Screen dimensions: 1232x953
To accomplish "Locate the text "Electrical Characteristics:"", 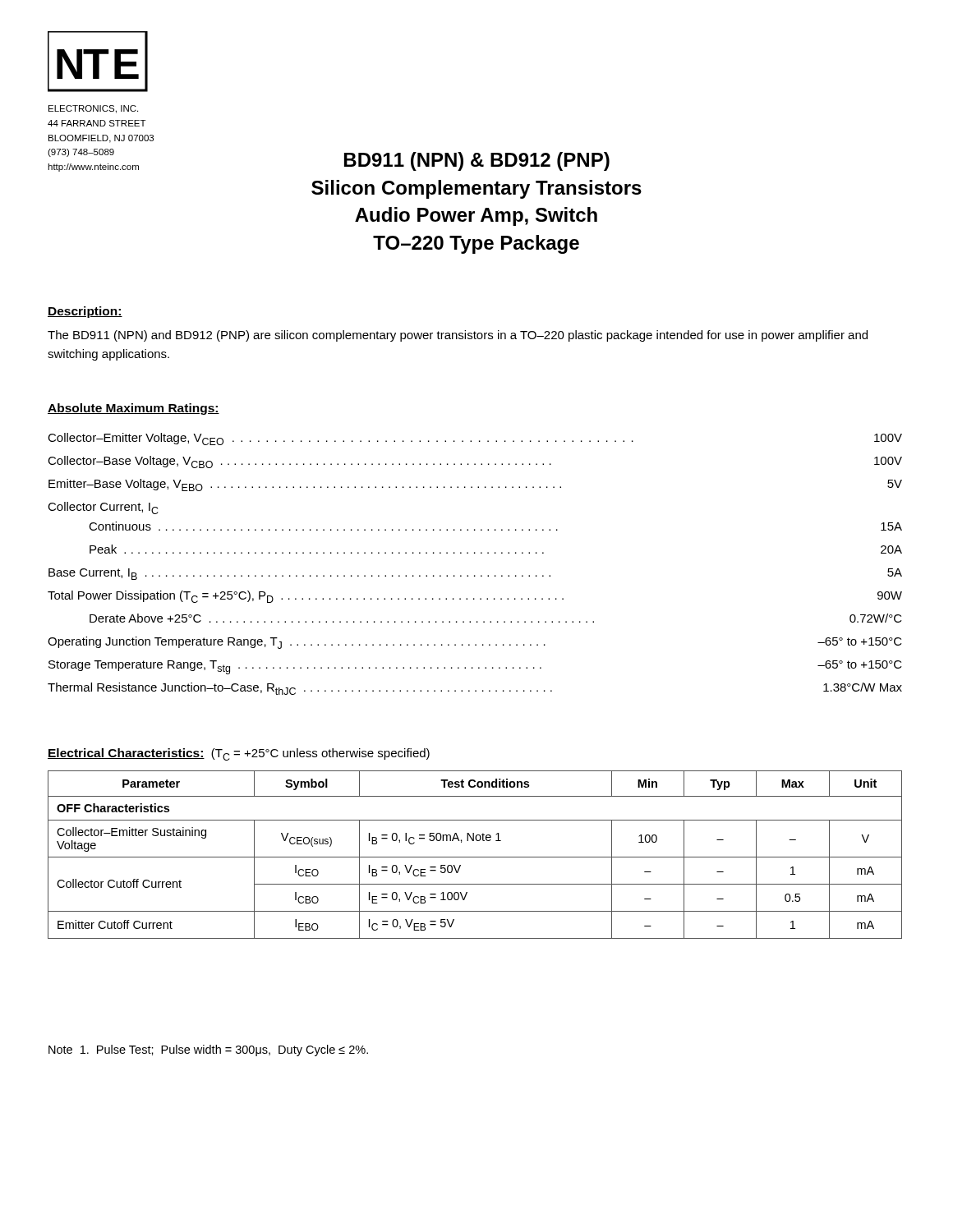I will point(126,753).
